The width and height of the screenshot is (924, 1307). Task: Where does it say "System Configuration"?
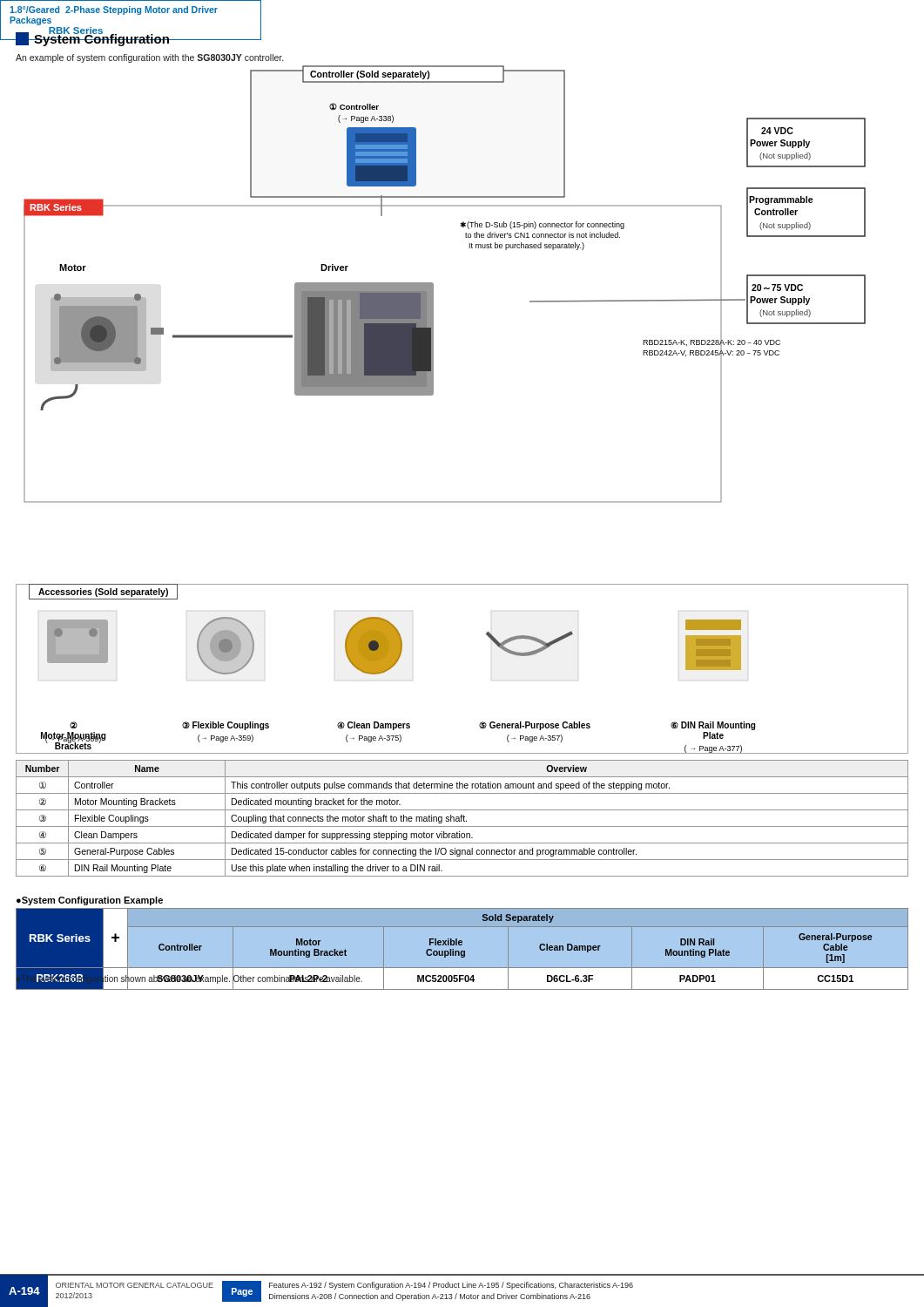point(93,39)
